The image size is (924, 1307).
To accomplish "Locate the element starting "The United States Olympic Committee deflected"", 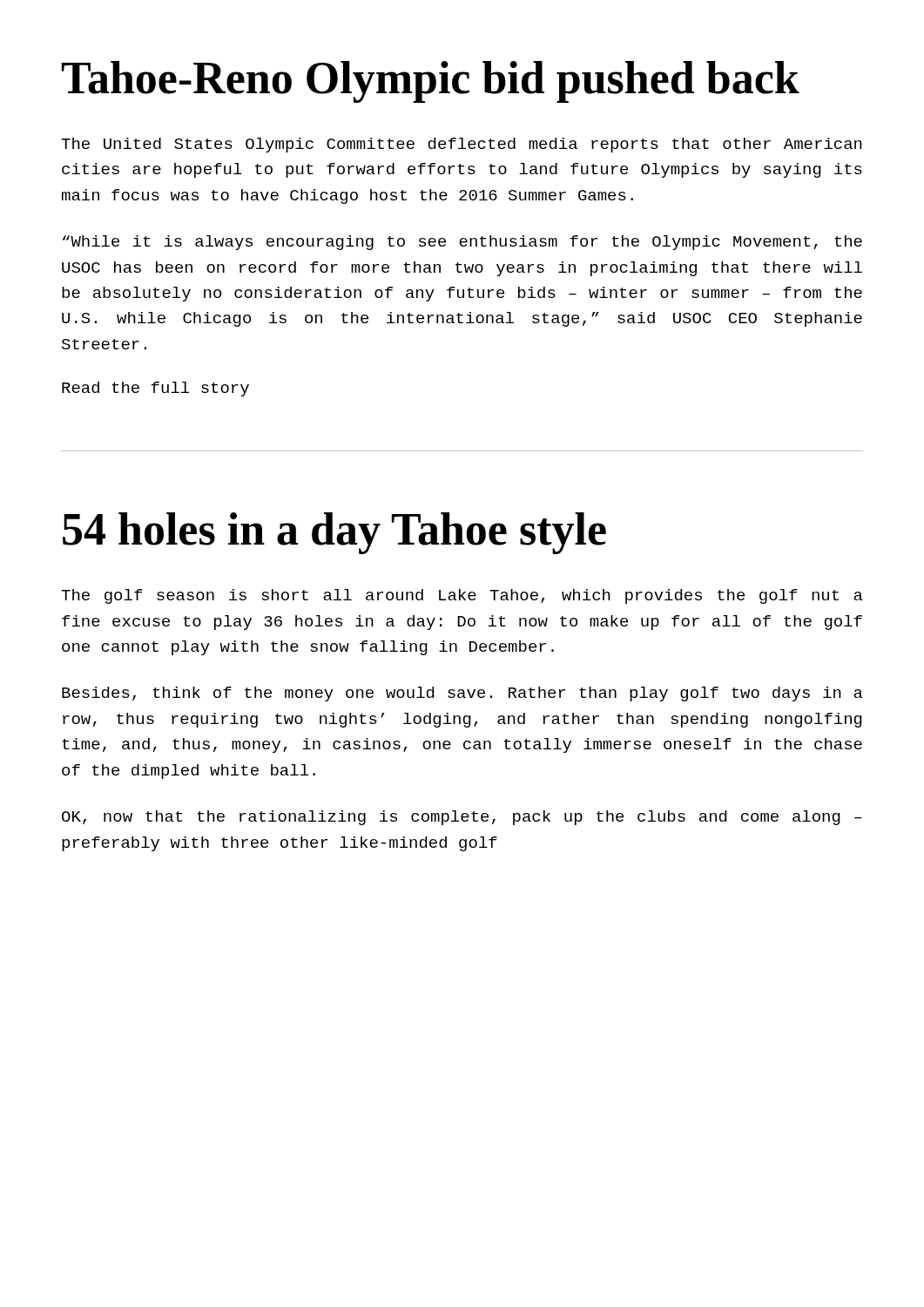I will click(462, 170).
